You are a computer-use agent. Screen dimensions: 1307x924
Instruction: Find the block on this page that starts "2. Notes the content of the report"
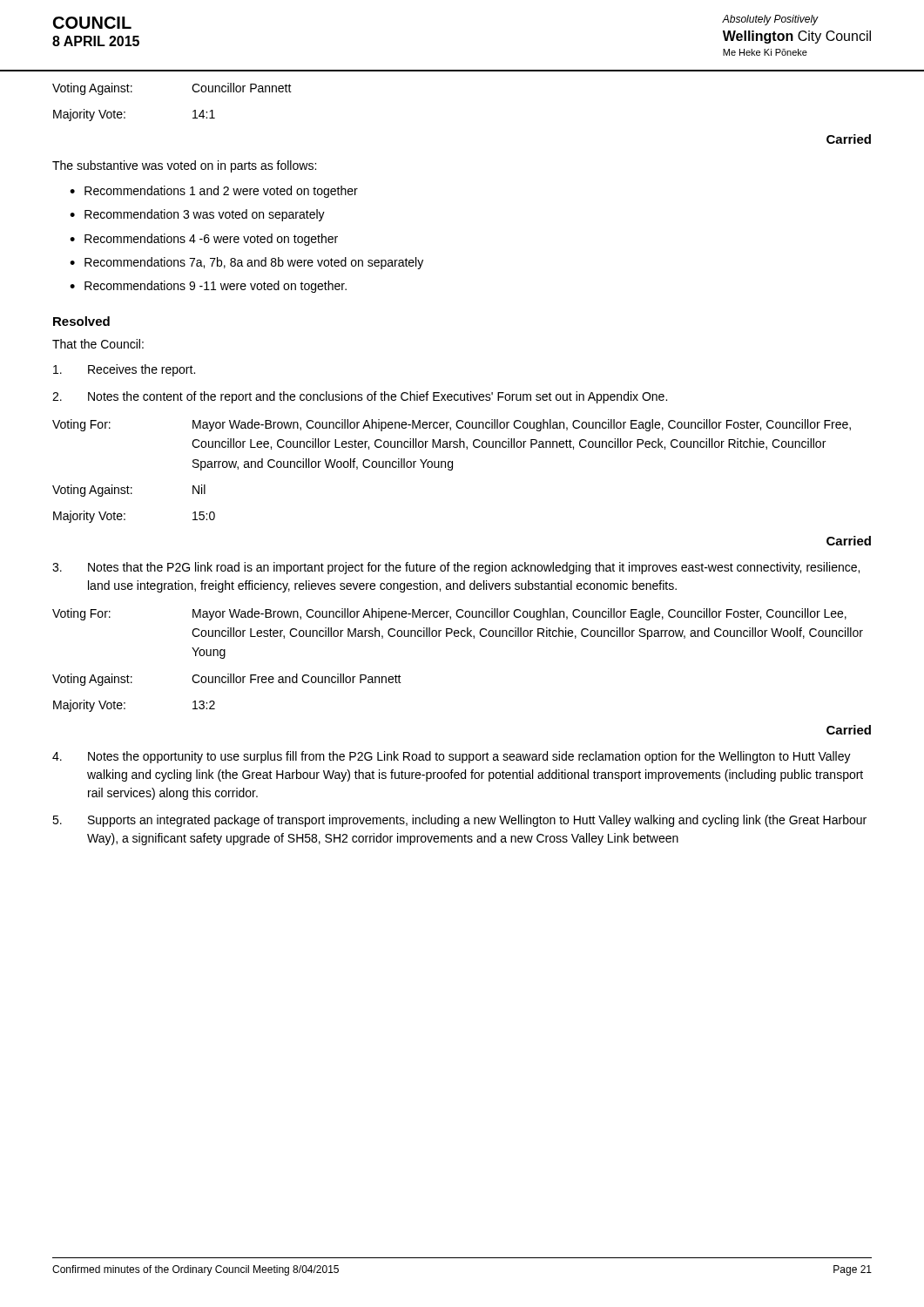[x=462, y=397]
